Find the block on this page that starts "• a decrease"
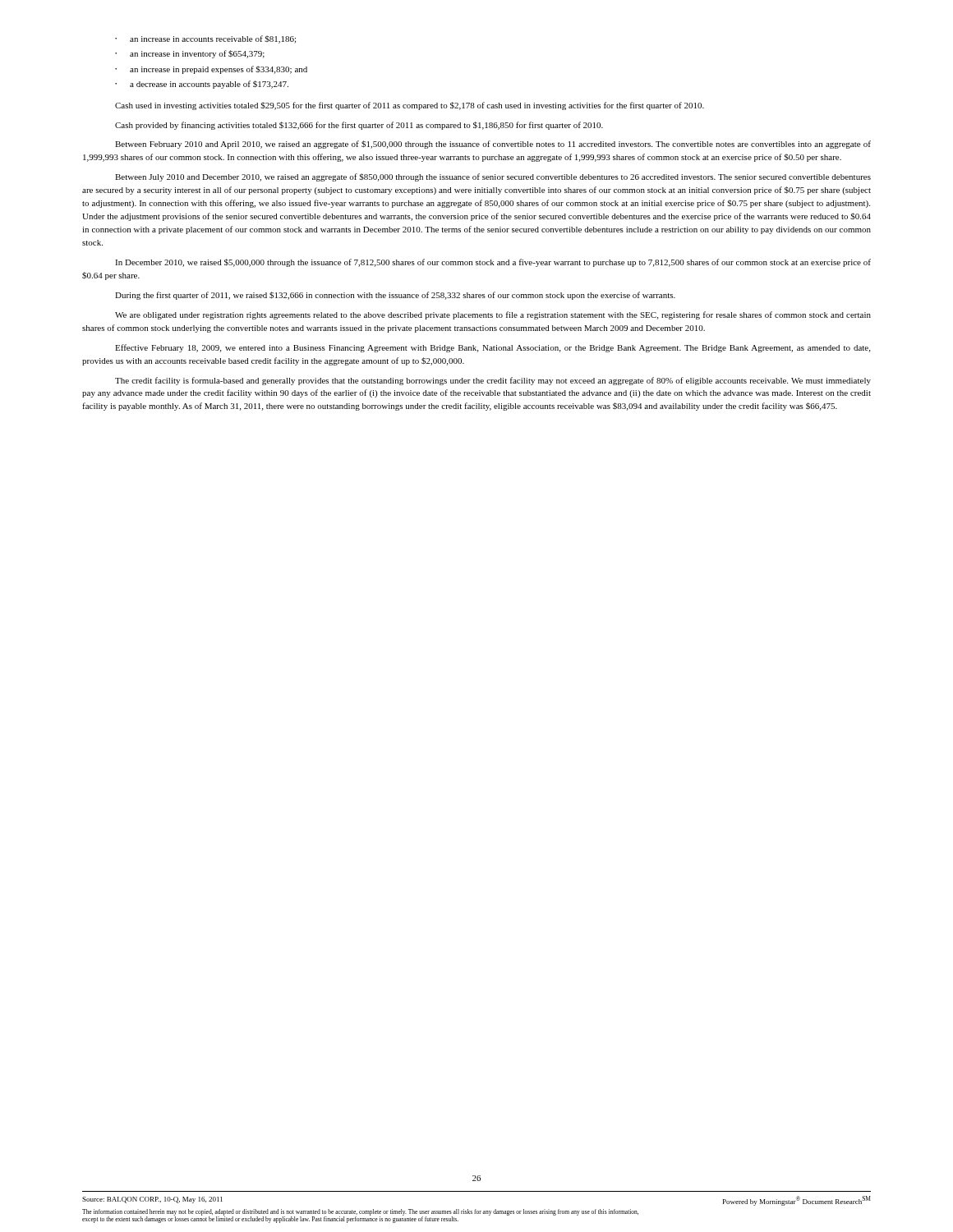 (x=202, y=84)
